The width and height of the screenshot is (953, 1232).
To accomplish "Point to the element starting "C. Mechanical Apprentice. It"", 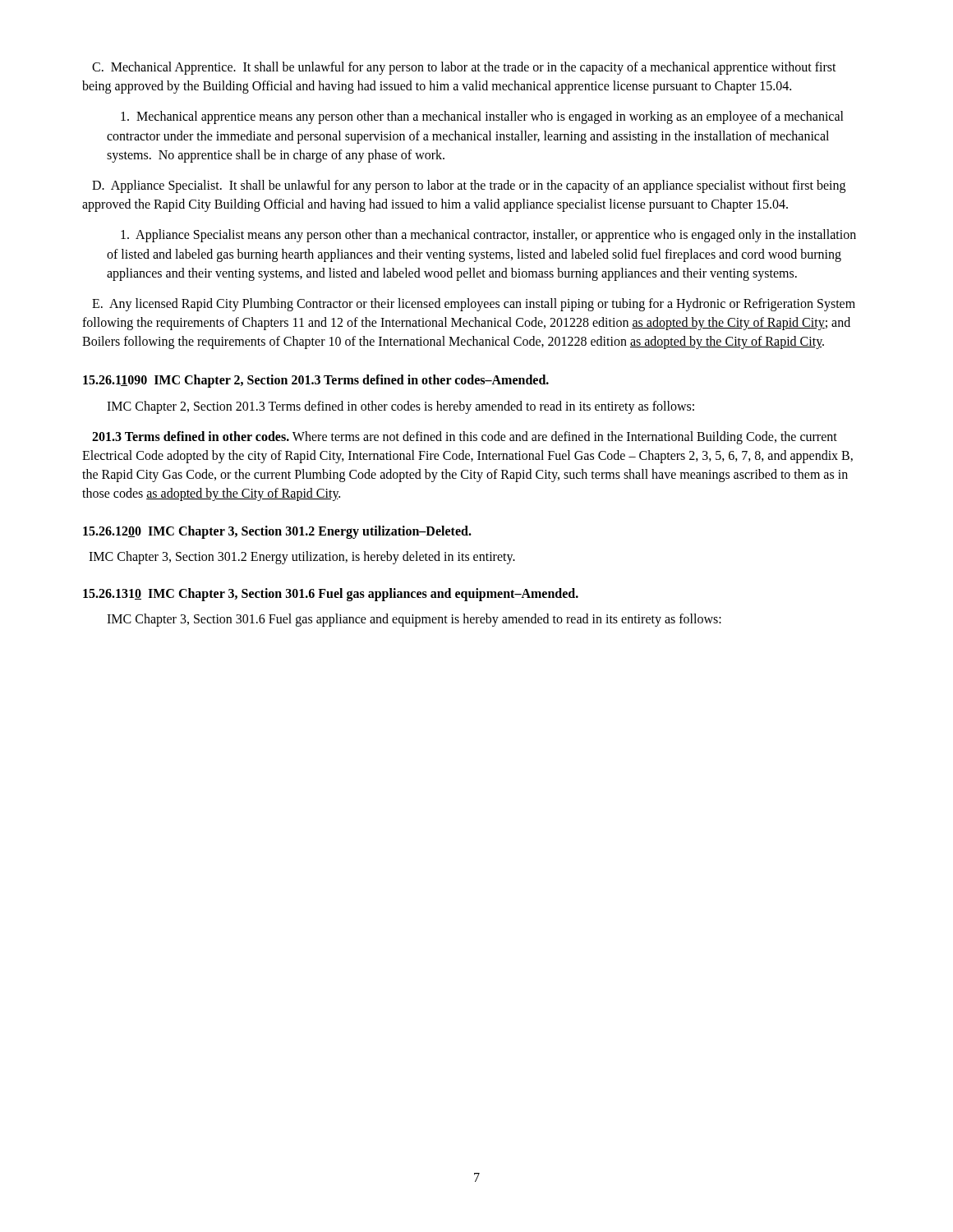I will [459, 77].
